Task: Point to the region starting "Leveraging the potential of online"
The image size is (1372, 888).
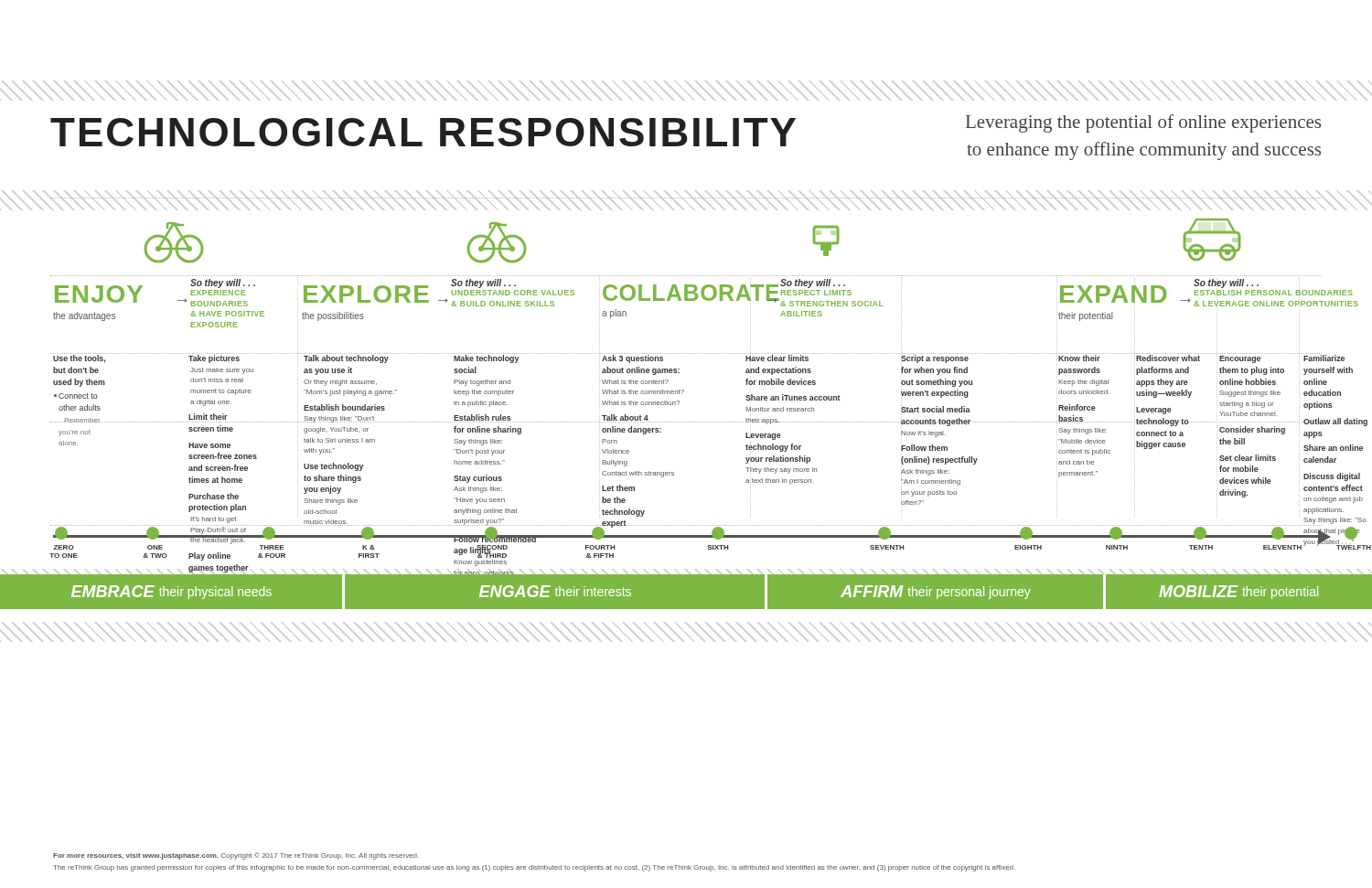Action: (1143, 136)
